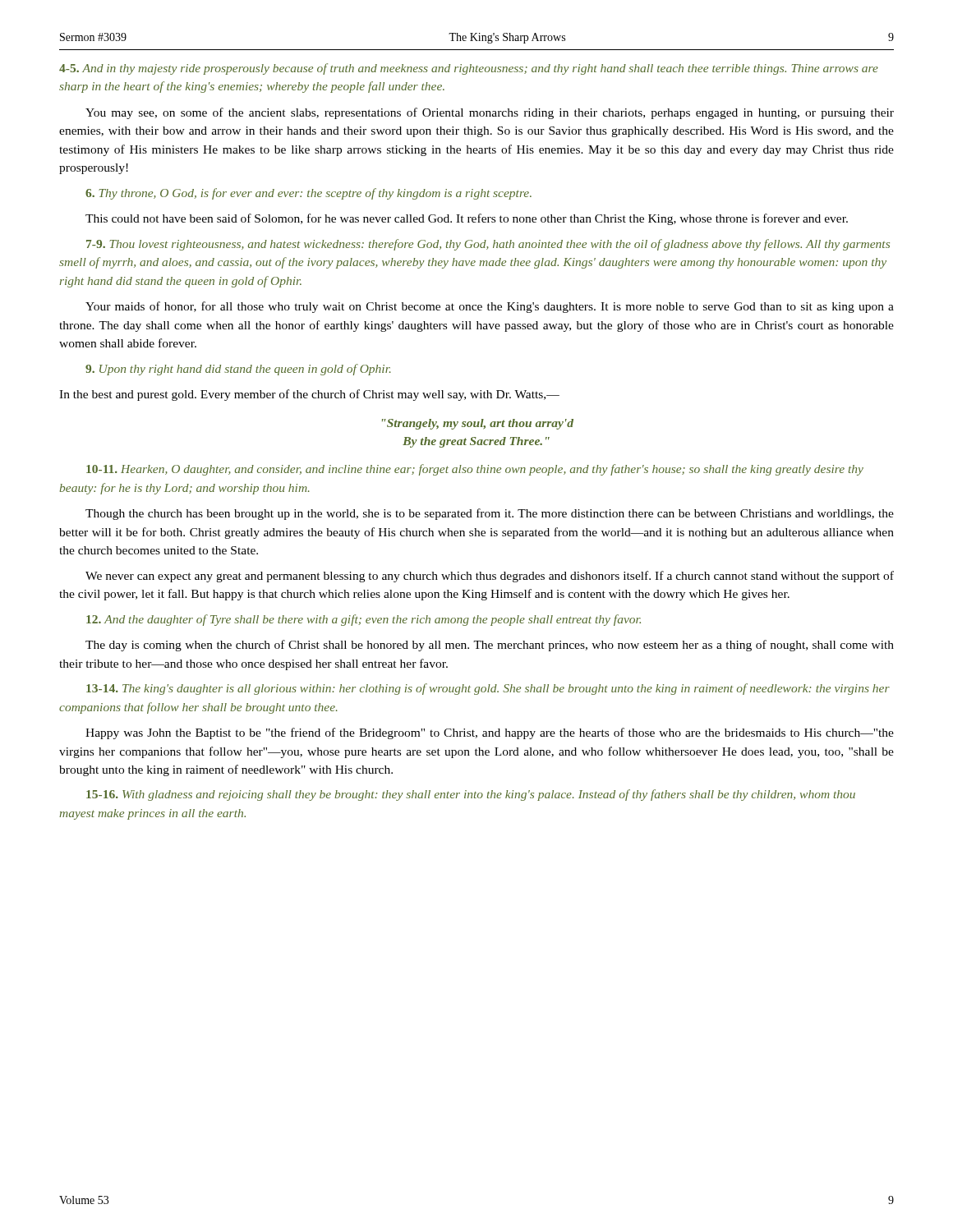The height and width of the screenshot is (1232, 953).
Task: Locate the block of text that opens with "7-9. Thou lovest righteousness, and"
Action: point(475,262)
